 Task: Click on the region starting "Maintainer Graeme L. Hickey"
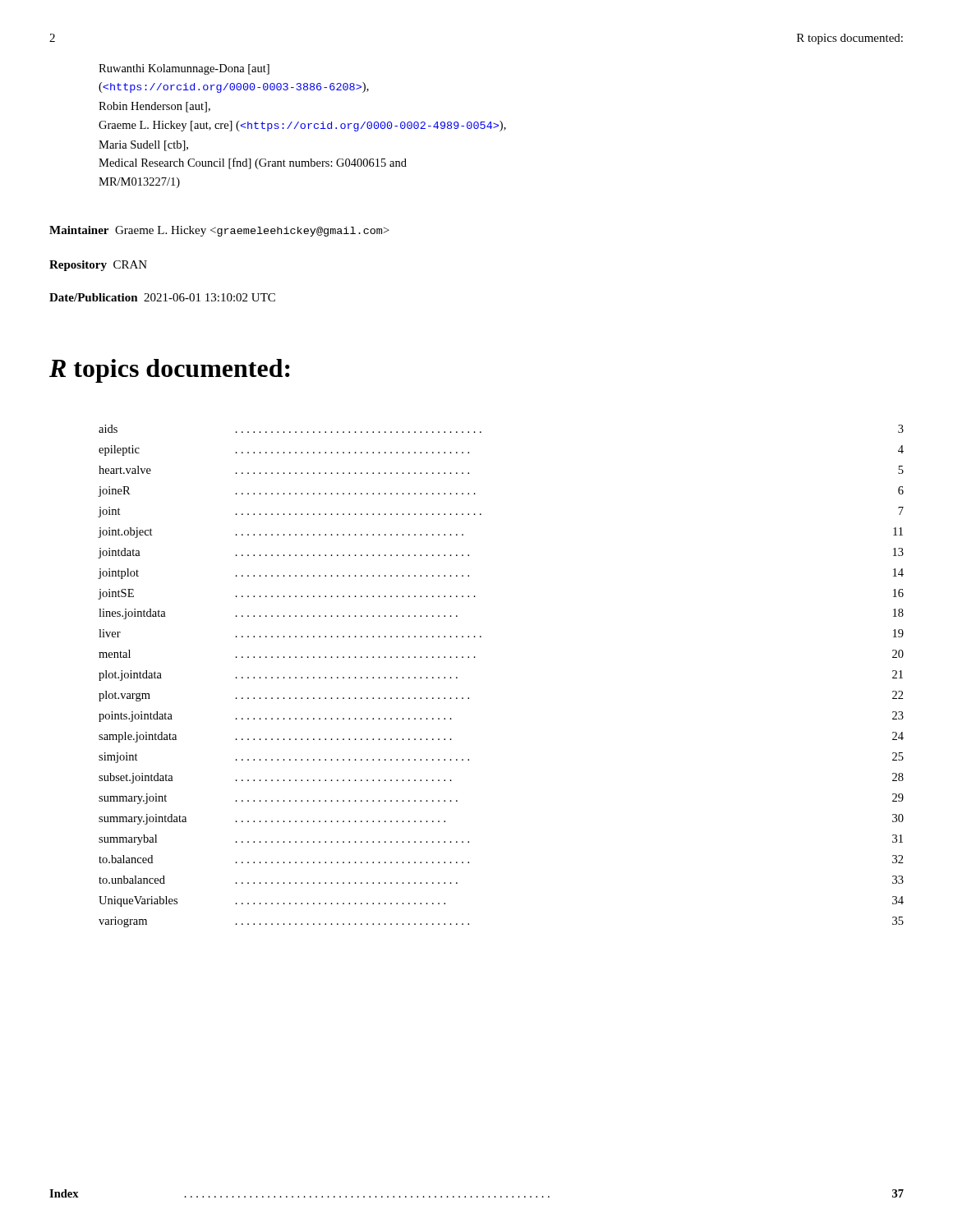click(x=220, y=230)
